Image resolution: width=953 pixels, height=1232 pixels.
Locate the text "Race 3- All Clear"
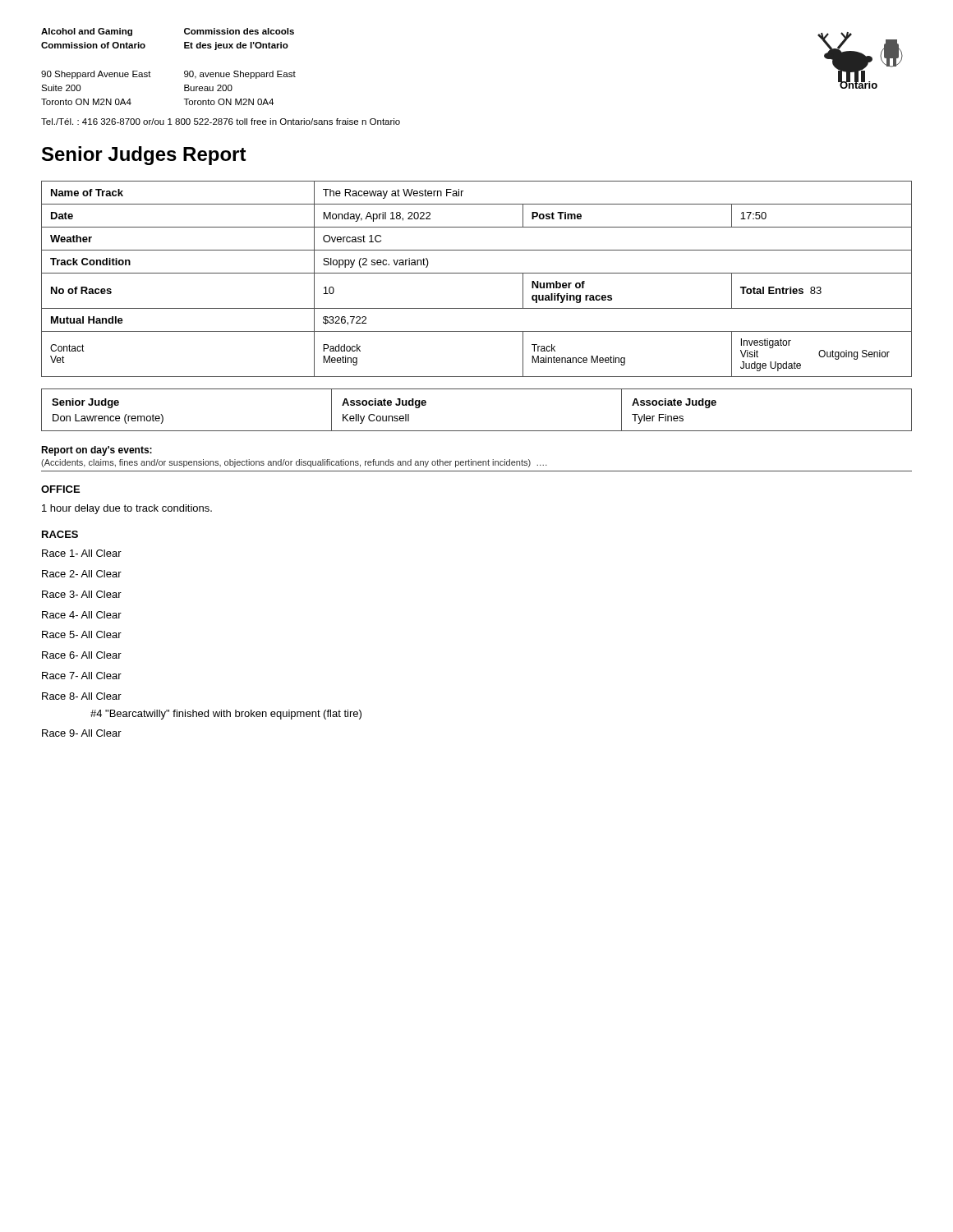(81, 594)
